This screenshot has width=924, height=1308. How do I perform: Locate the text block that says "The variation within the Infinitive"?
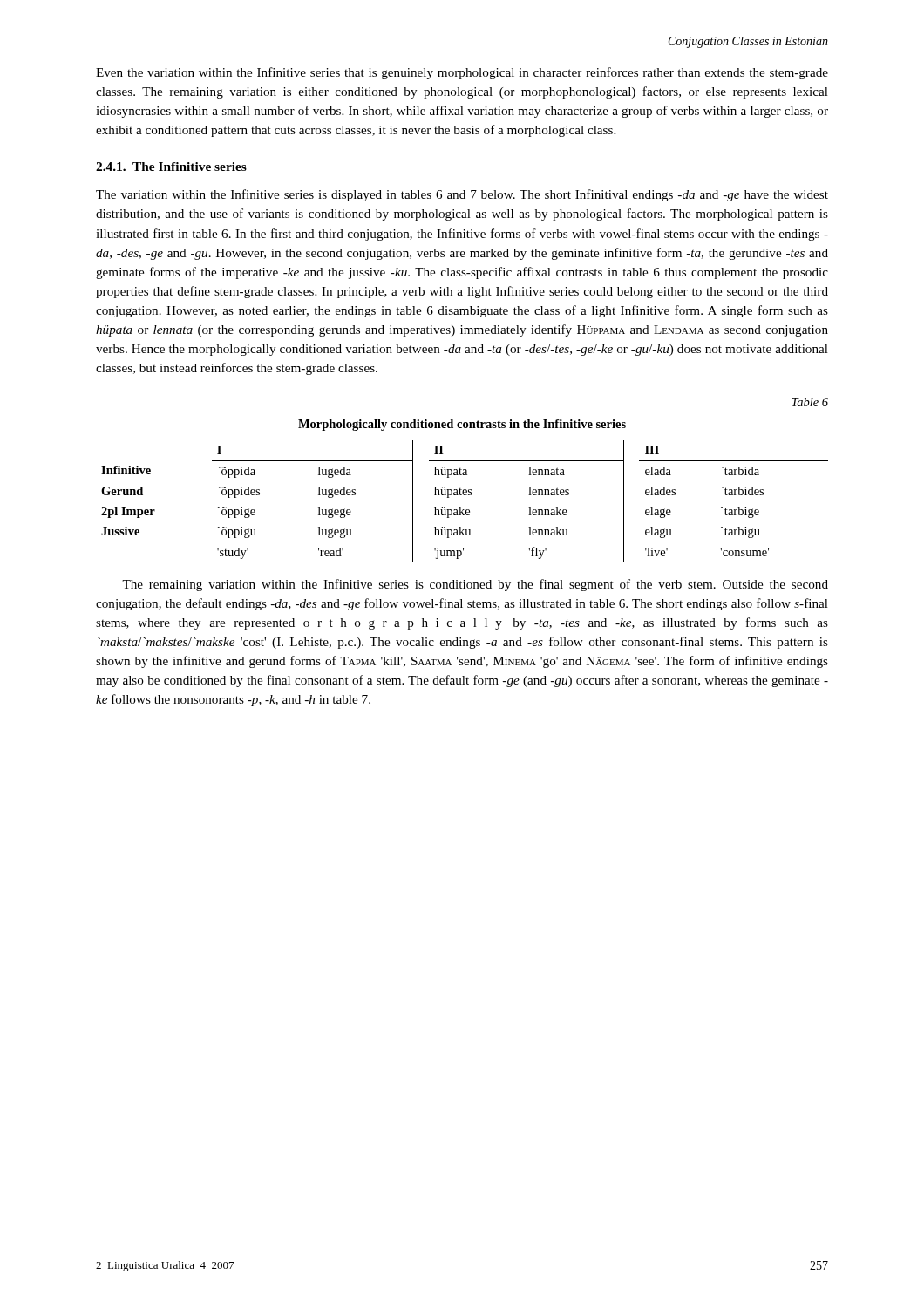pyautogui.click(x=462, y=281)
